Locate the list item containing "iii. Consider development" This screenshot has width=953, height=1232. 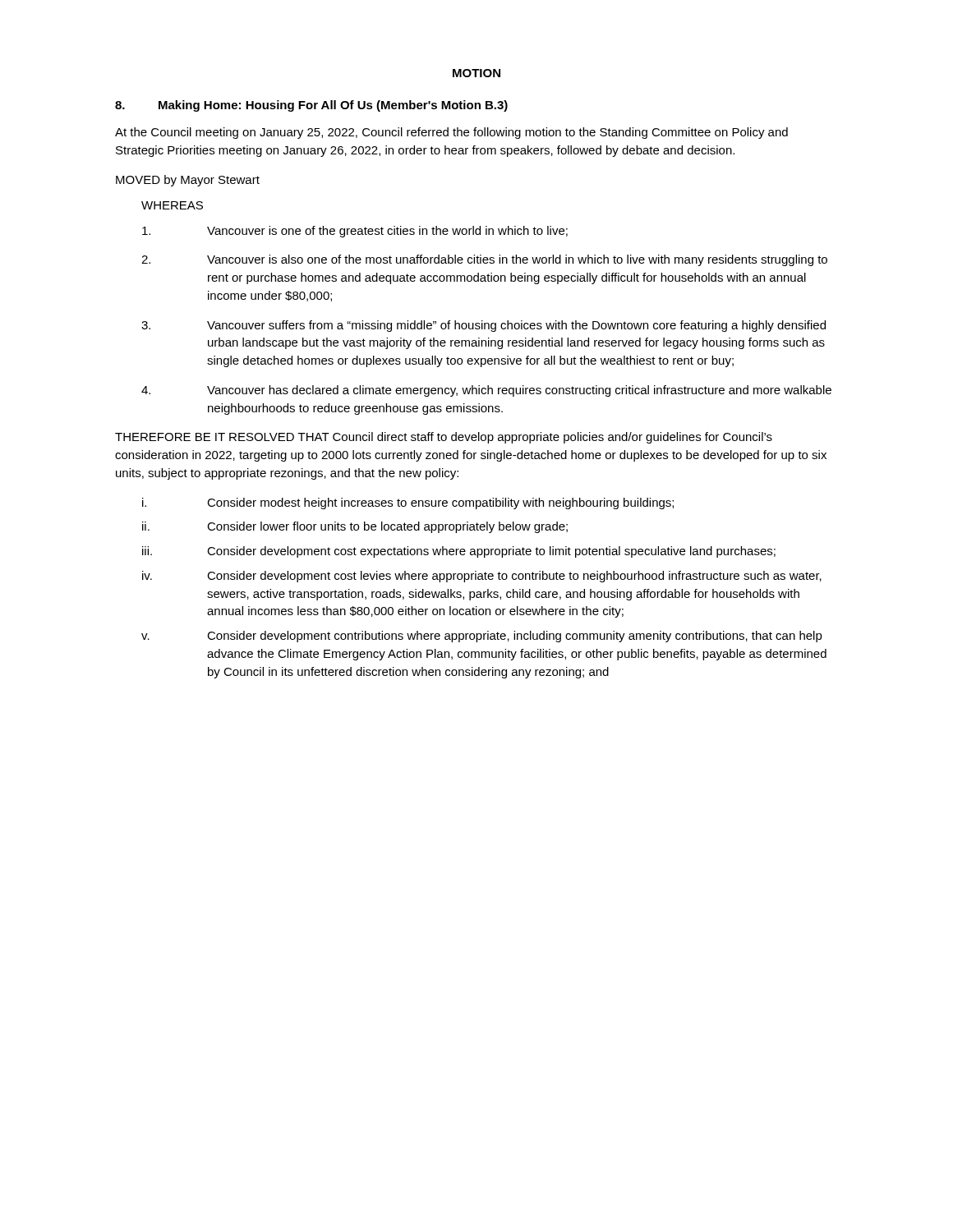(476, 551)
